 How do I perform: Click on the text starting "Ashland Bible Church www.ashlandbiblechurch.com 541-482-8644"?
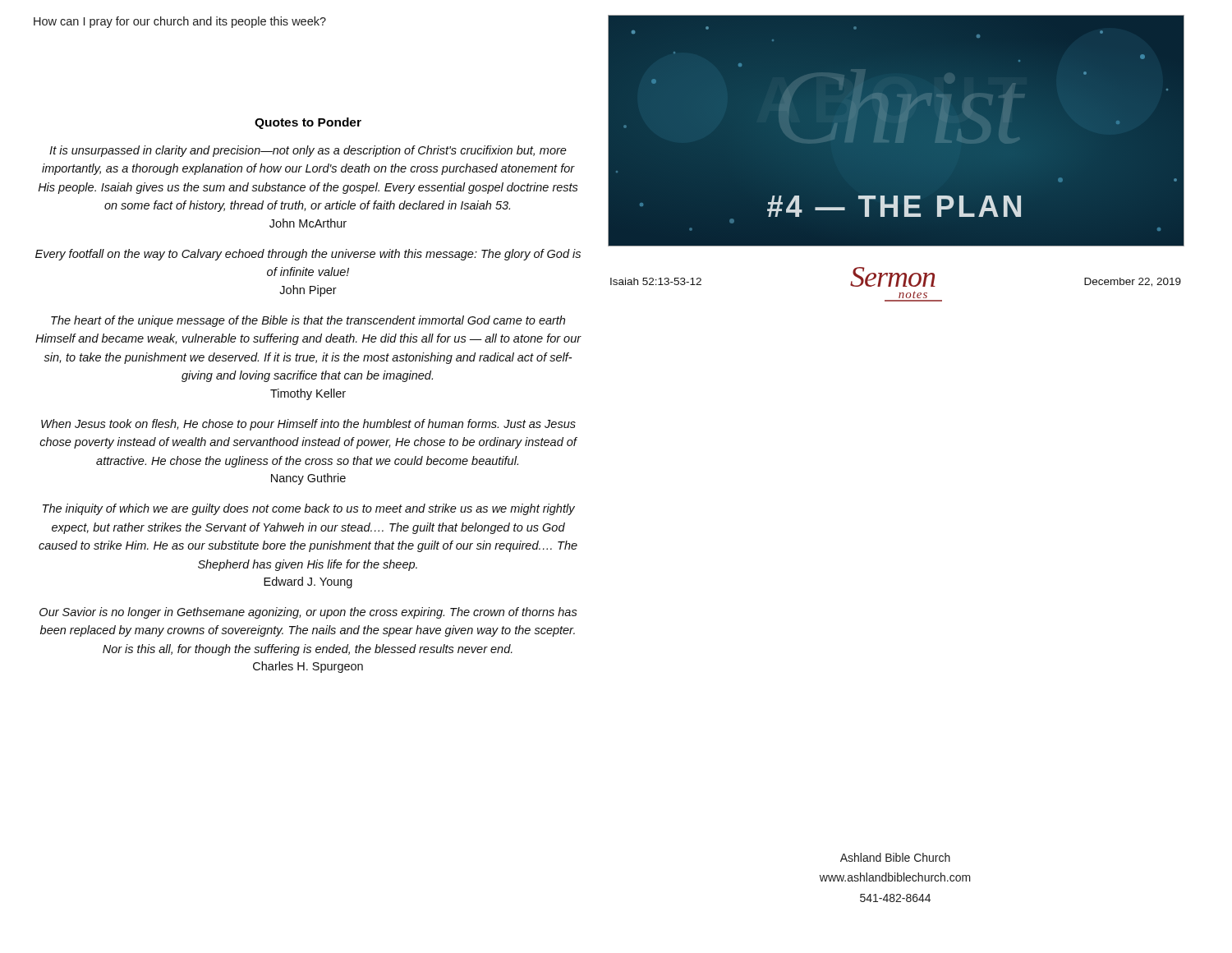click(x=895, y=877)
